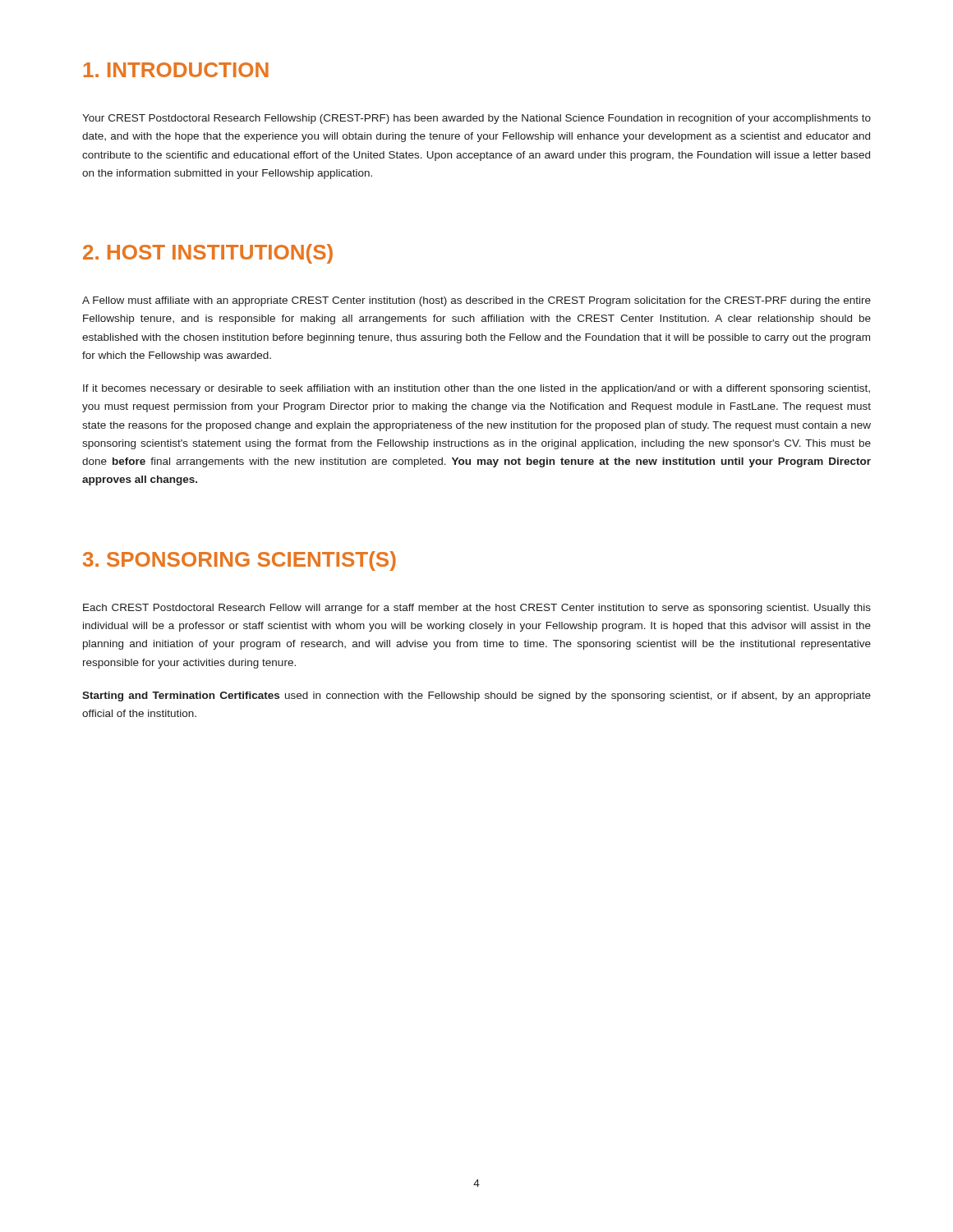Click on the region starting "A Fellow must affiliate with an appropriate"
Screen dimensions: 1232x953
point(476,328)
